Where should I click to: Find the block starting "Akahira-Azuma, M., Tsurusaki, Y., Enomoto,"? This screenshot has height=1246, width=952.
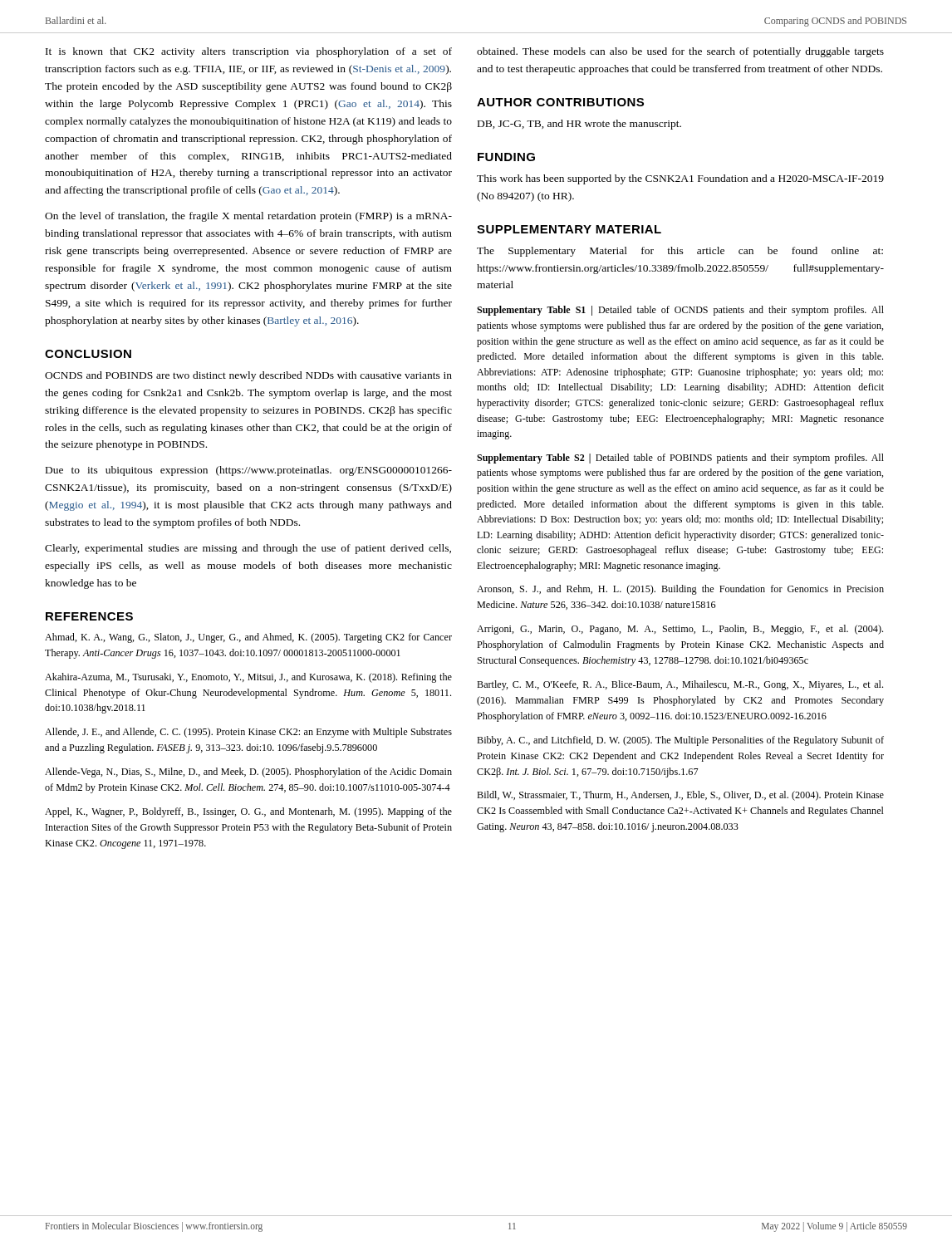point(248,693)
